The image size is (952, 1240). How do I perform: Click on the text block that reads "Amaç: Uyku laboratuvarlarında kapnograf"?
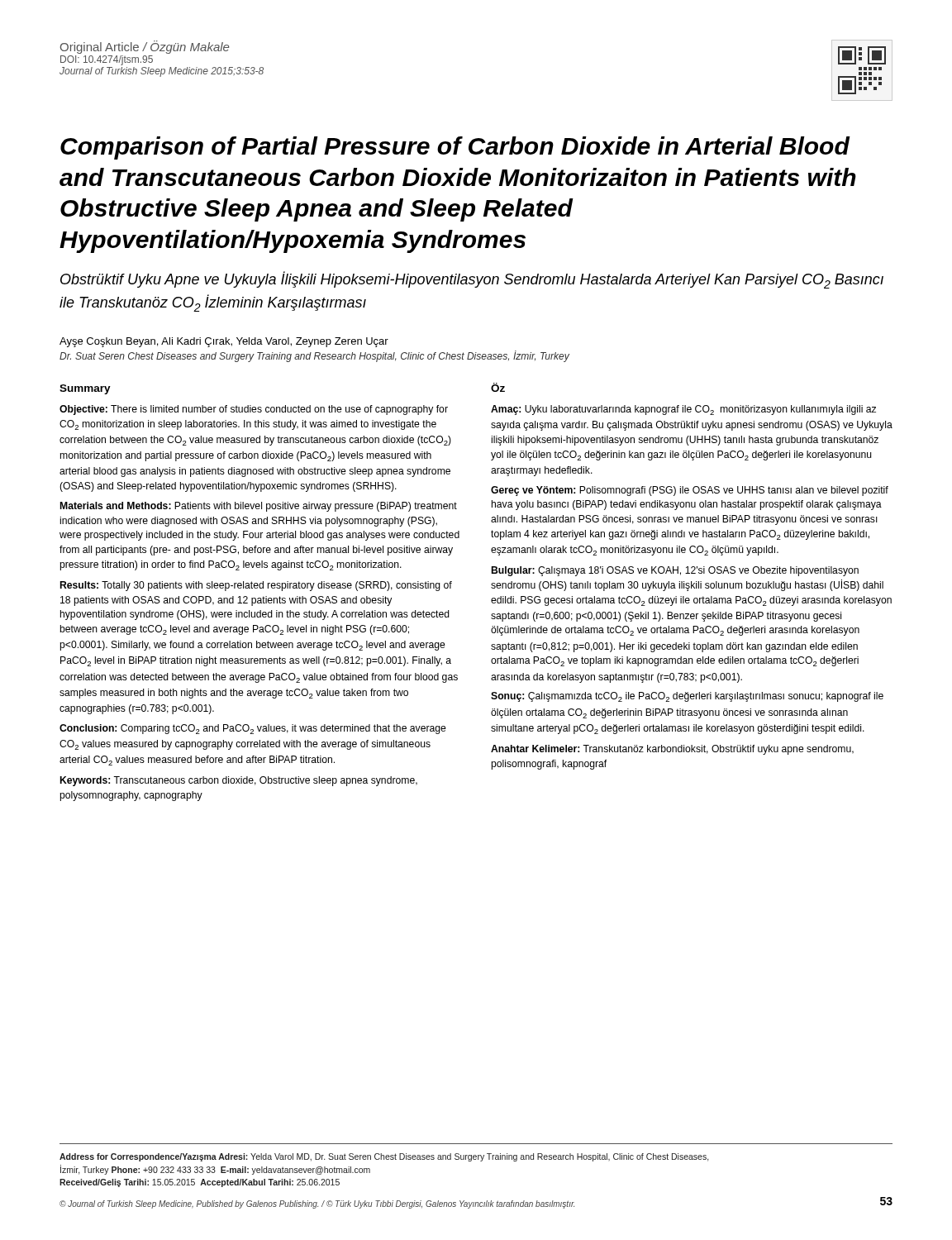click(x=692, y=587)
